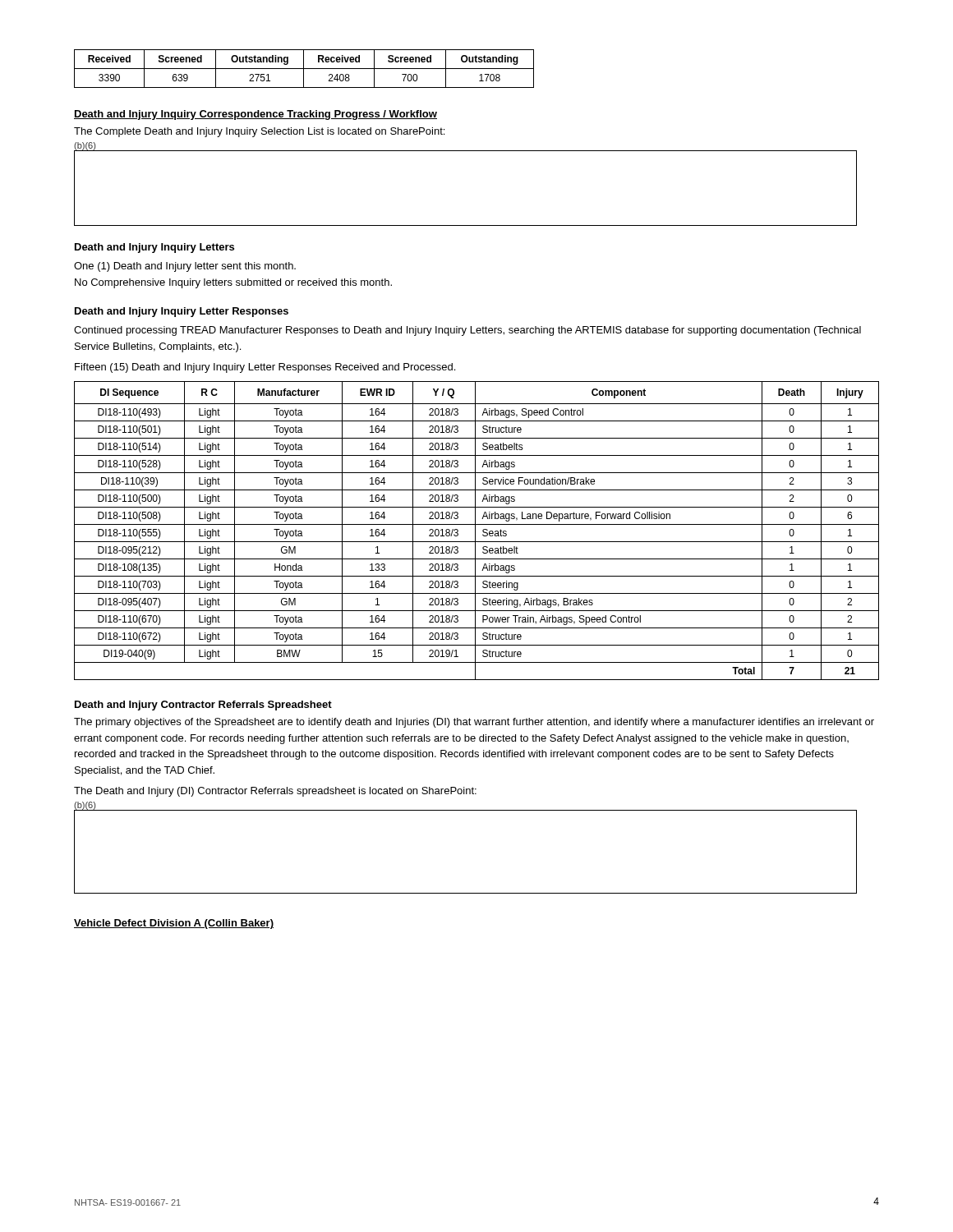Screen dimensions: 1232x953
Task: Find the section header containing "Death and Injury Inquiry Letter"
Action: click(181, 311)
